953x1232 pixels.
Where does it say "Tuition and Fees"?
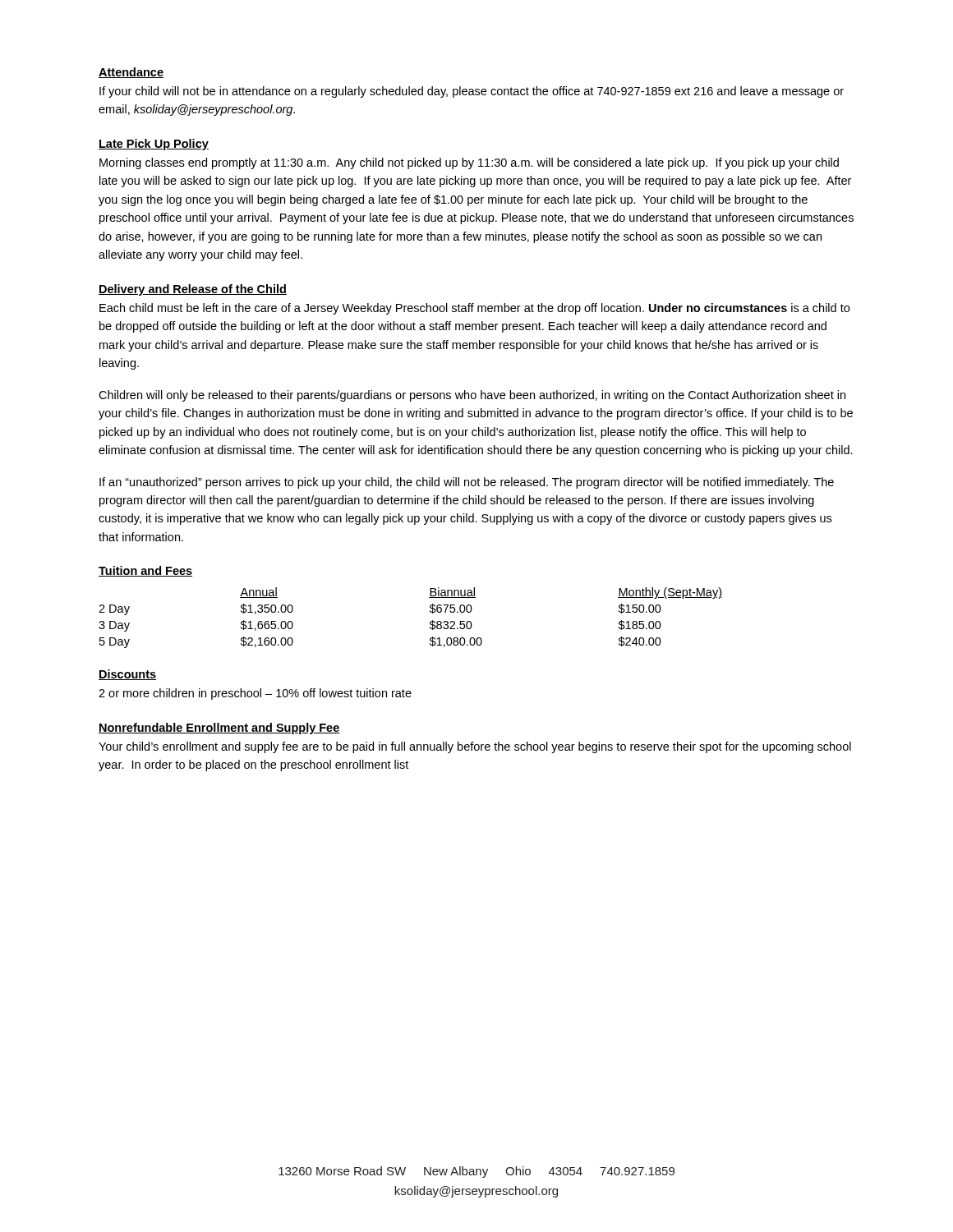click(145, 571)
